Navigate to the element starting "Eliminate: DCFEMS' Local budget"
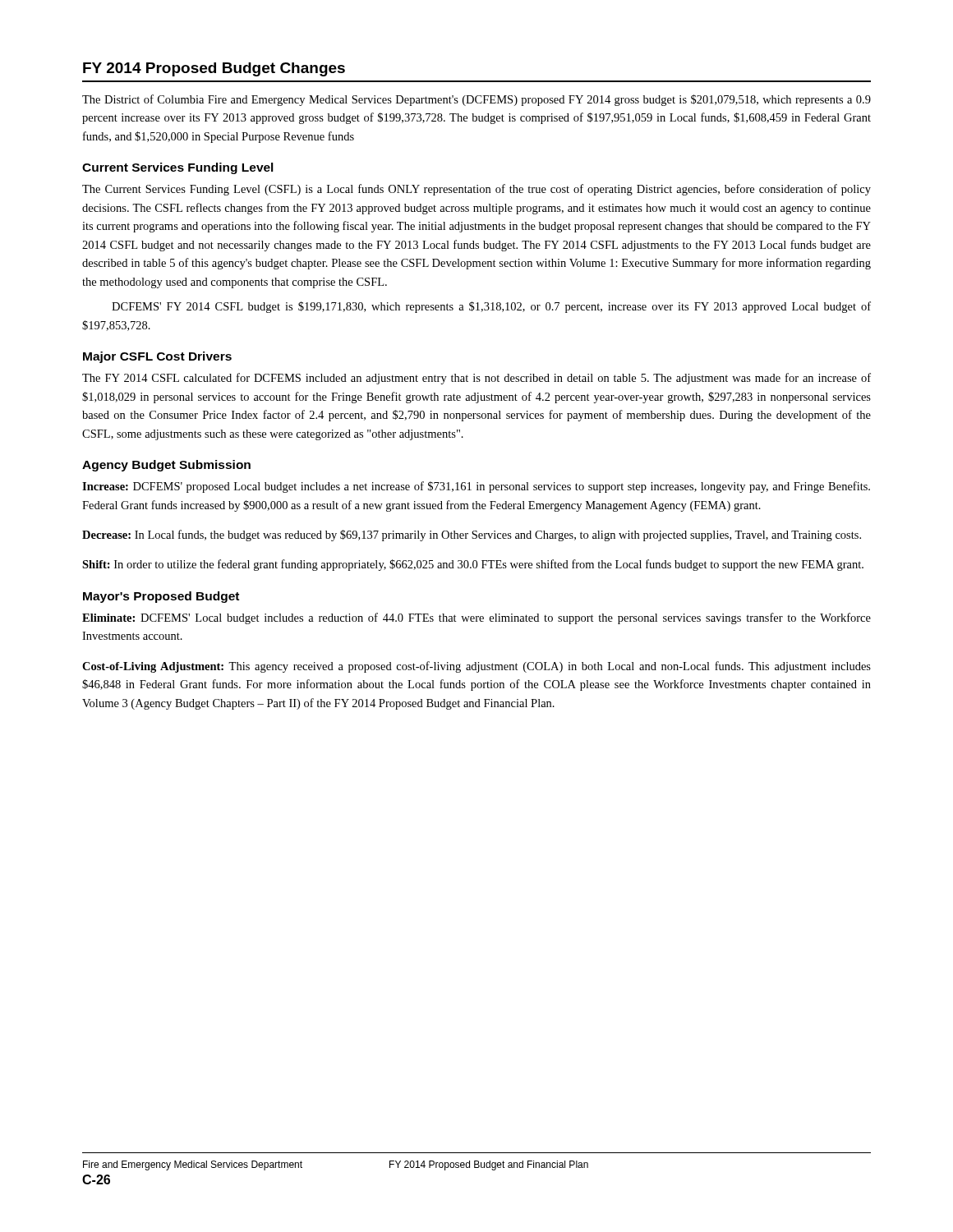Image resolution: width=953 pixels, height=1232 pixels. [x=476, y=627]
